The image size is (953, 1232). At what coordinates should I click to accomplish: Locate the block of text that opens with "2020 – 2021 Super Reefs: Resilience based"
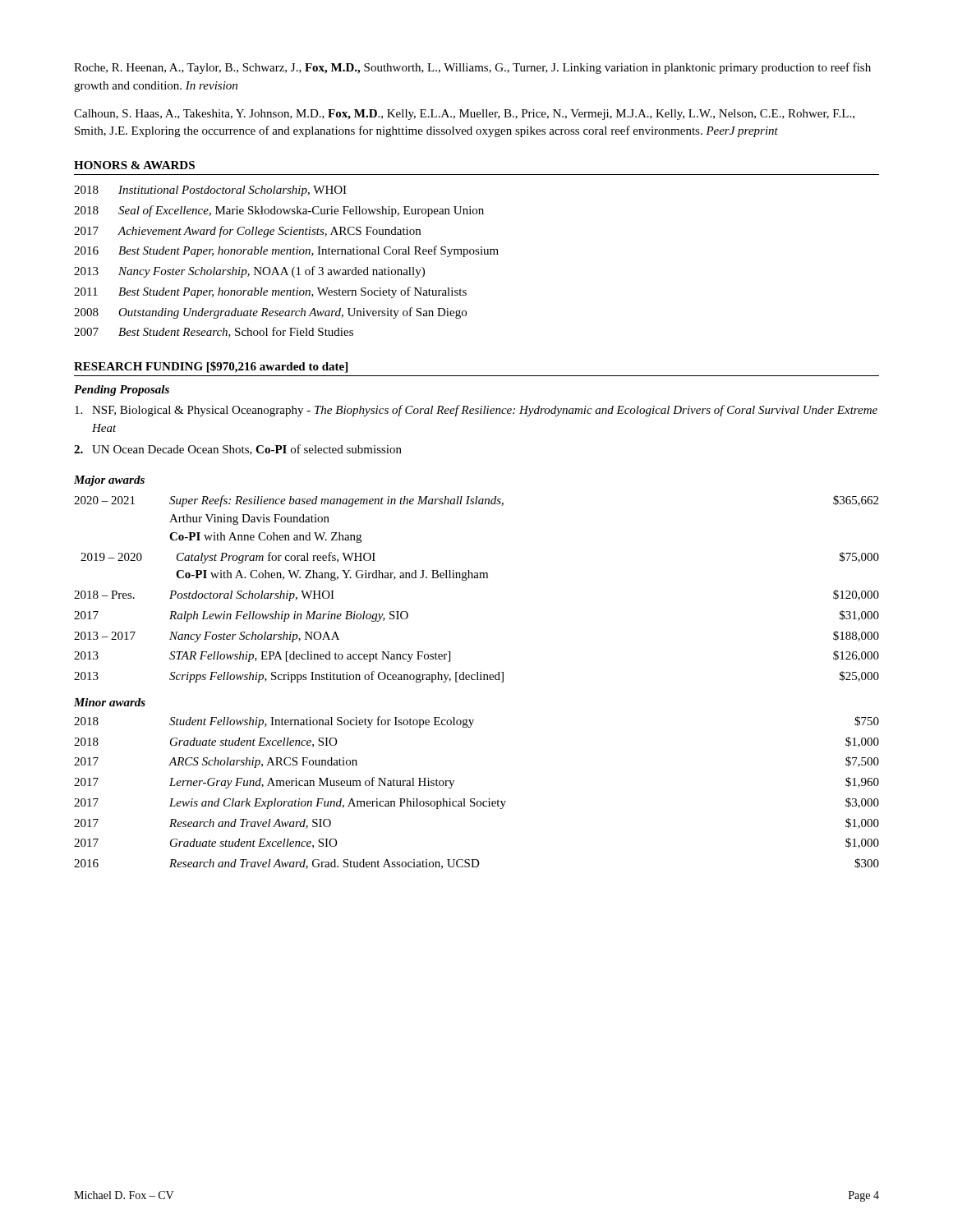476,501
